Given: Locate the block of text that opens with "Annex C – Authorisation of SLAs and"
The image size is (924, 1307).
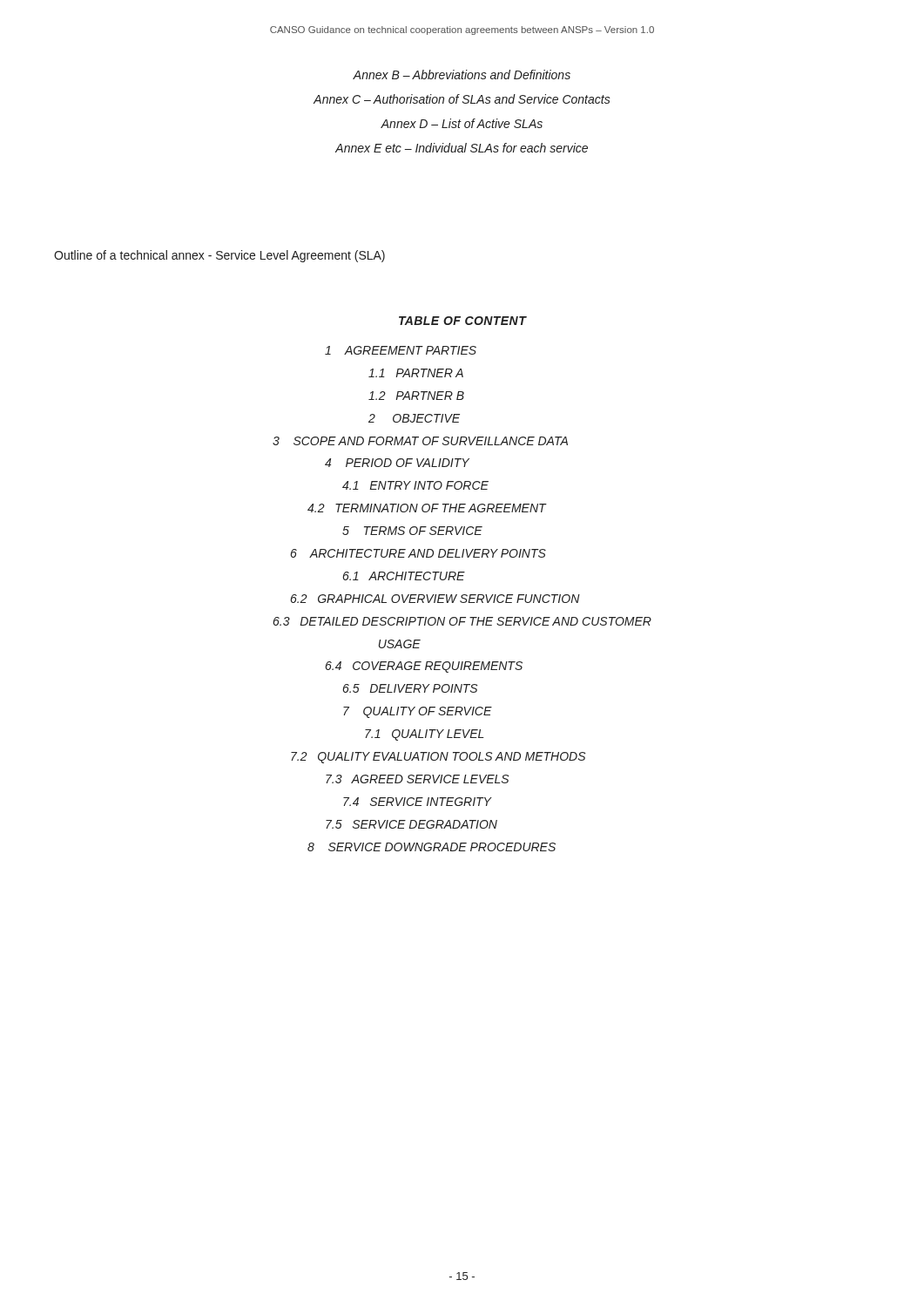Looking at the screenshot, I should [462, 99].
